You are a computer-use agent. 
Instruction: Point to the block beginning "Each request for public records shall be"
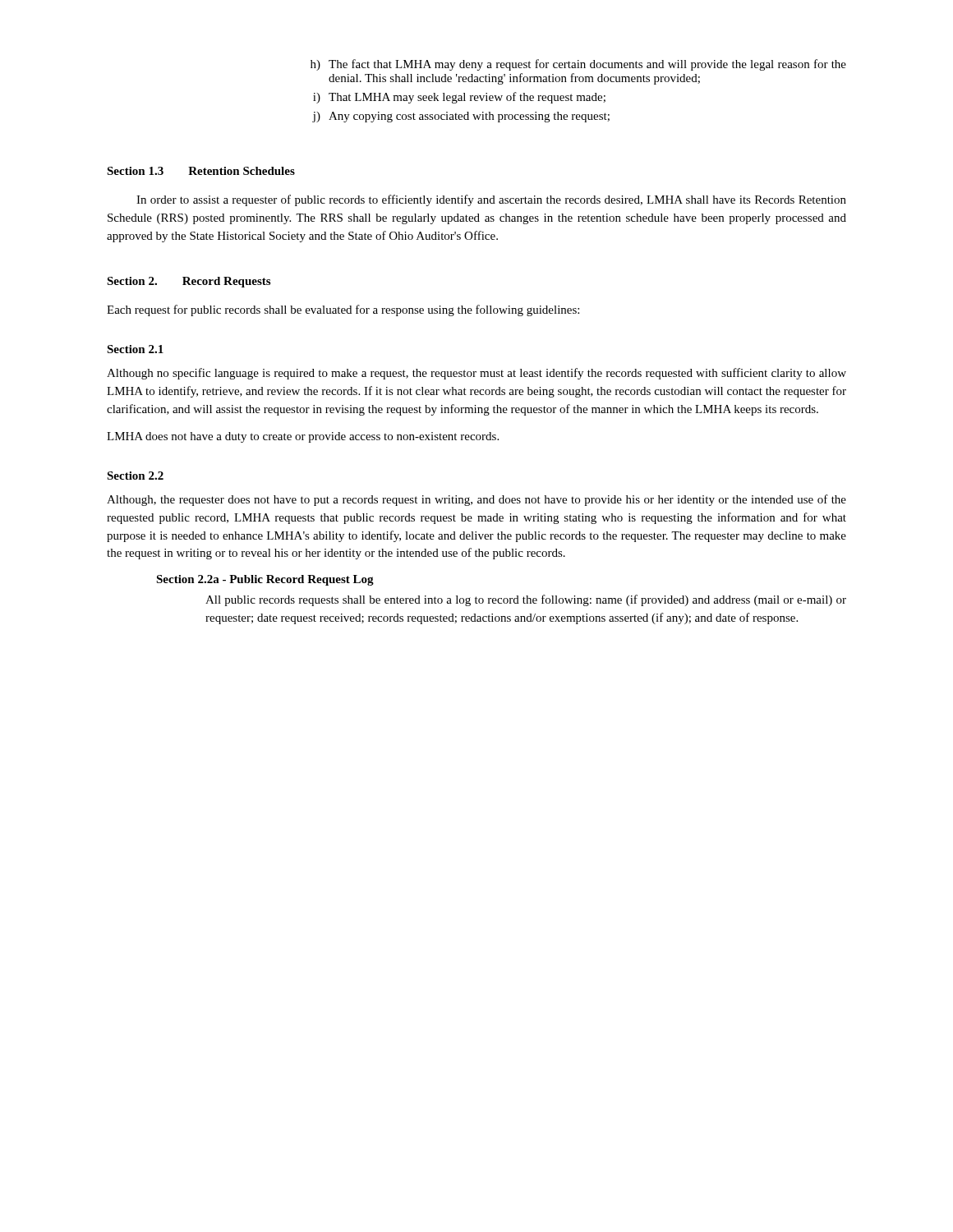[x=476, y=311]
